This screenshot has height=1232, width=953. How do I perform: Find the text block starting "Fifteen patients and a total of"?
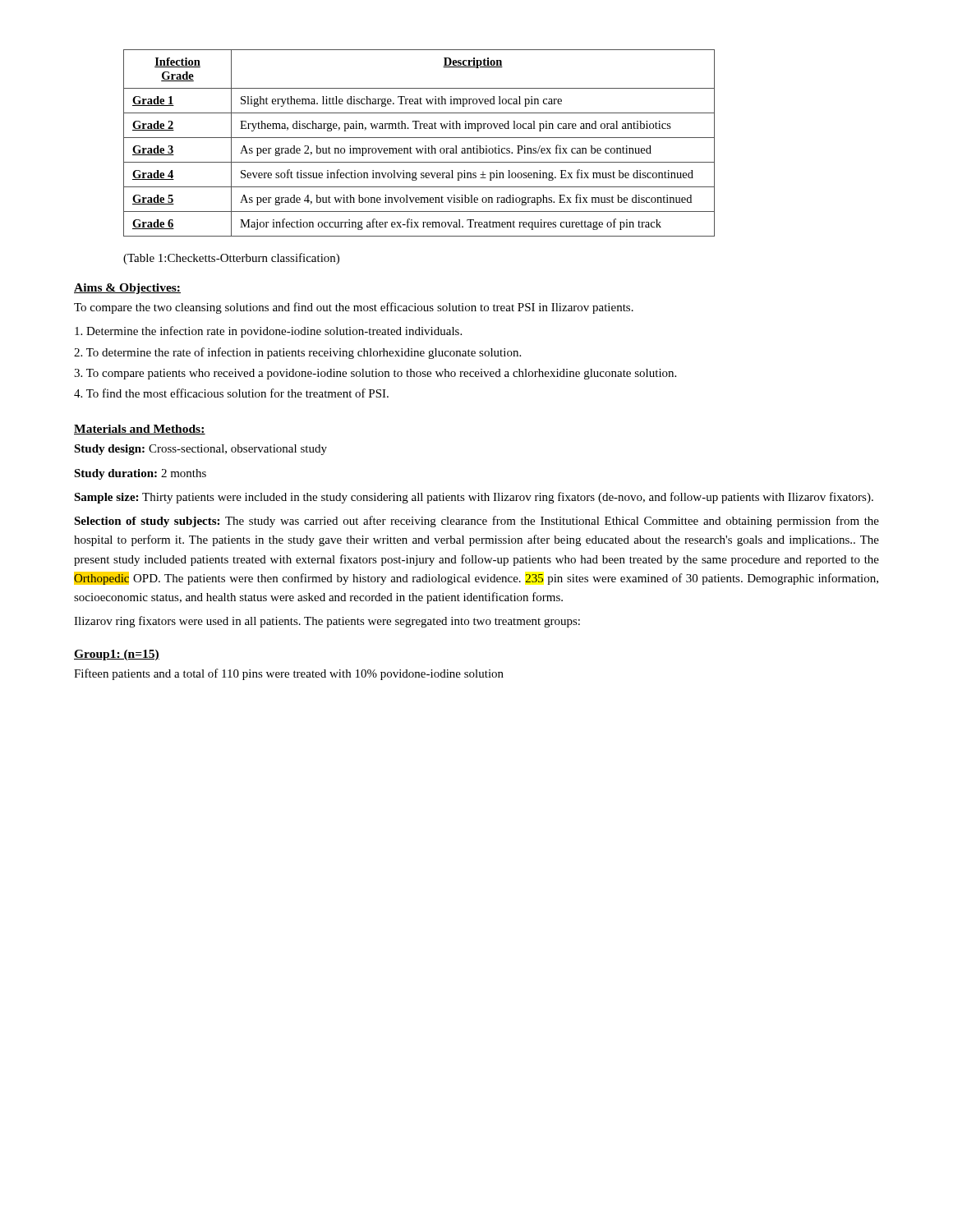[289, 673]
